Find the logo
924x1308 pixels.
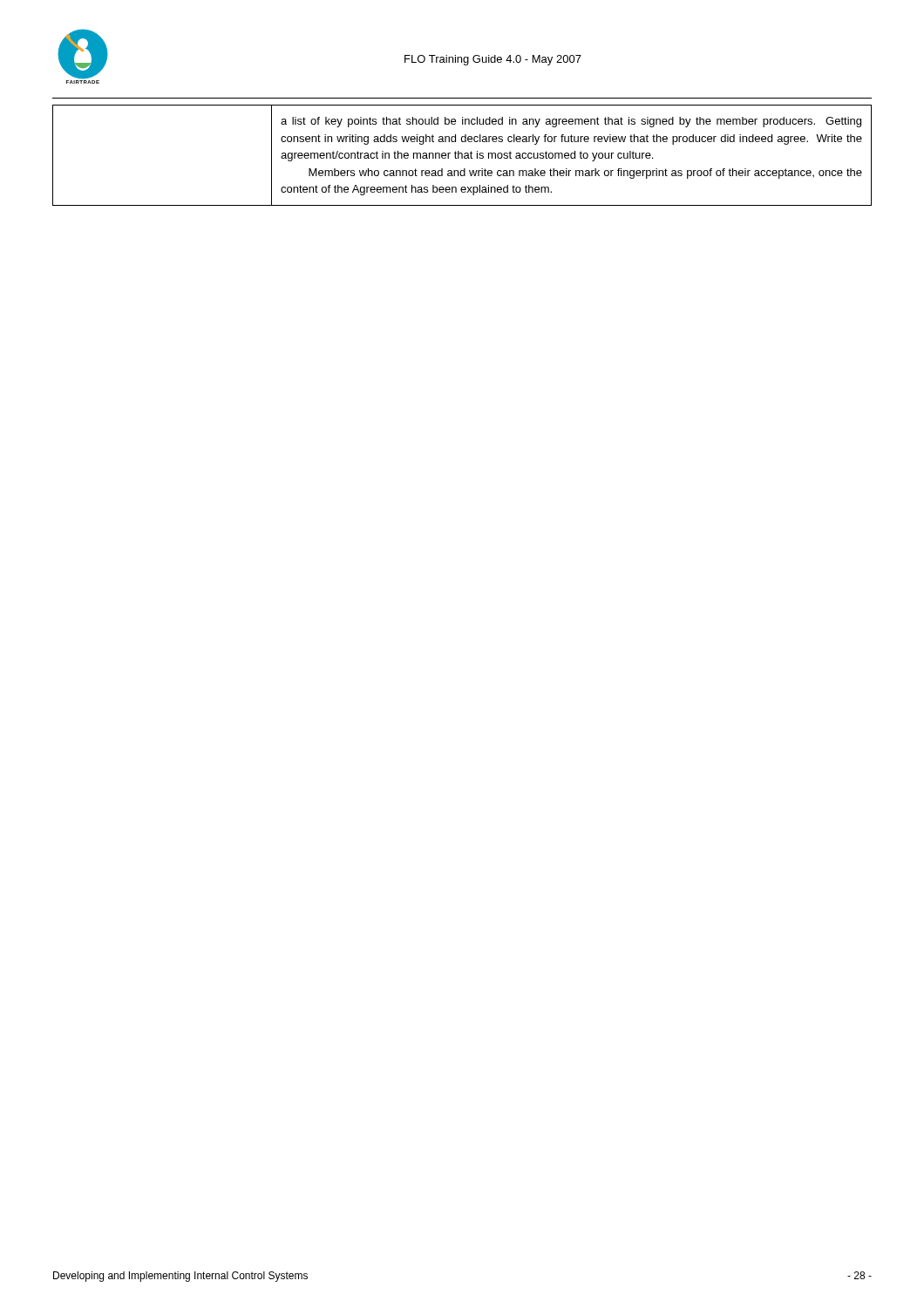(83, 57)
